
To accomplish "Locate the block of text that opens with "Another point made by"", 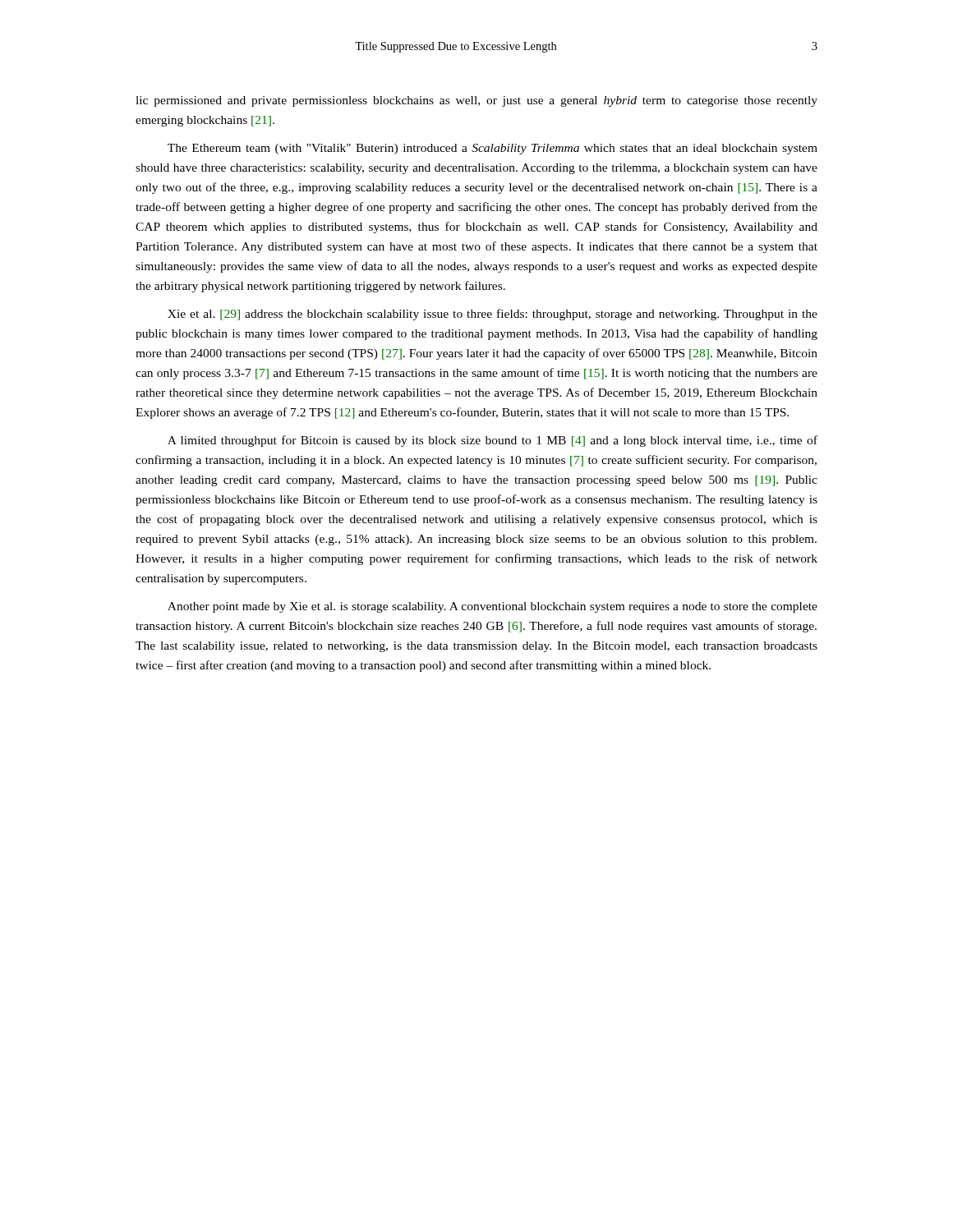I will click(x=476, y=636).
